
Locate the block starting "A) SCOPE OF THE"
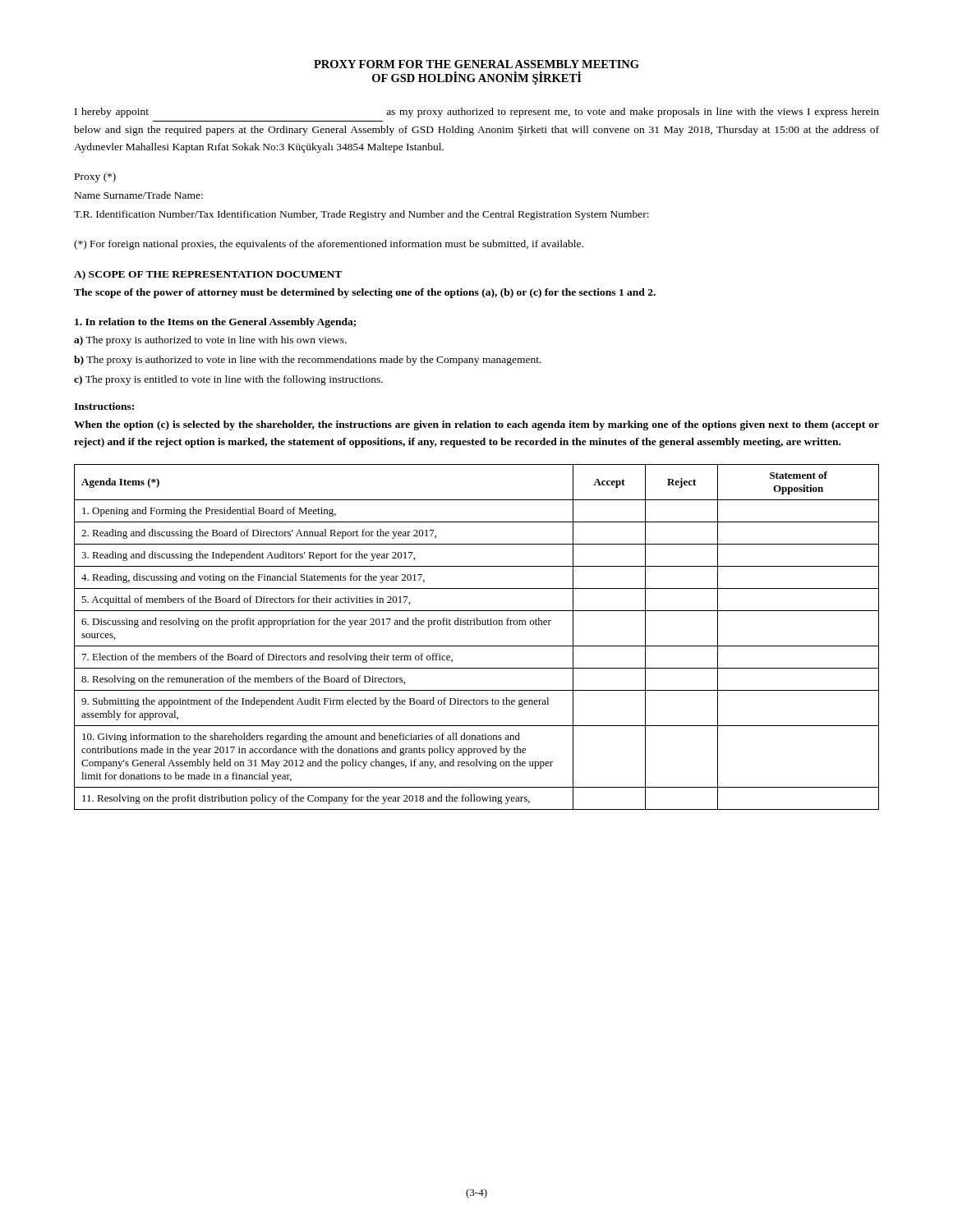[208, 274]
